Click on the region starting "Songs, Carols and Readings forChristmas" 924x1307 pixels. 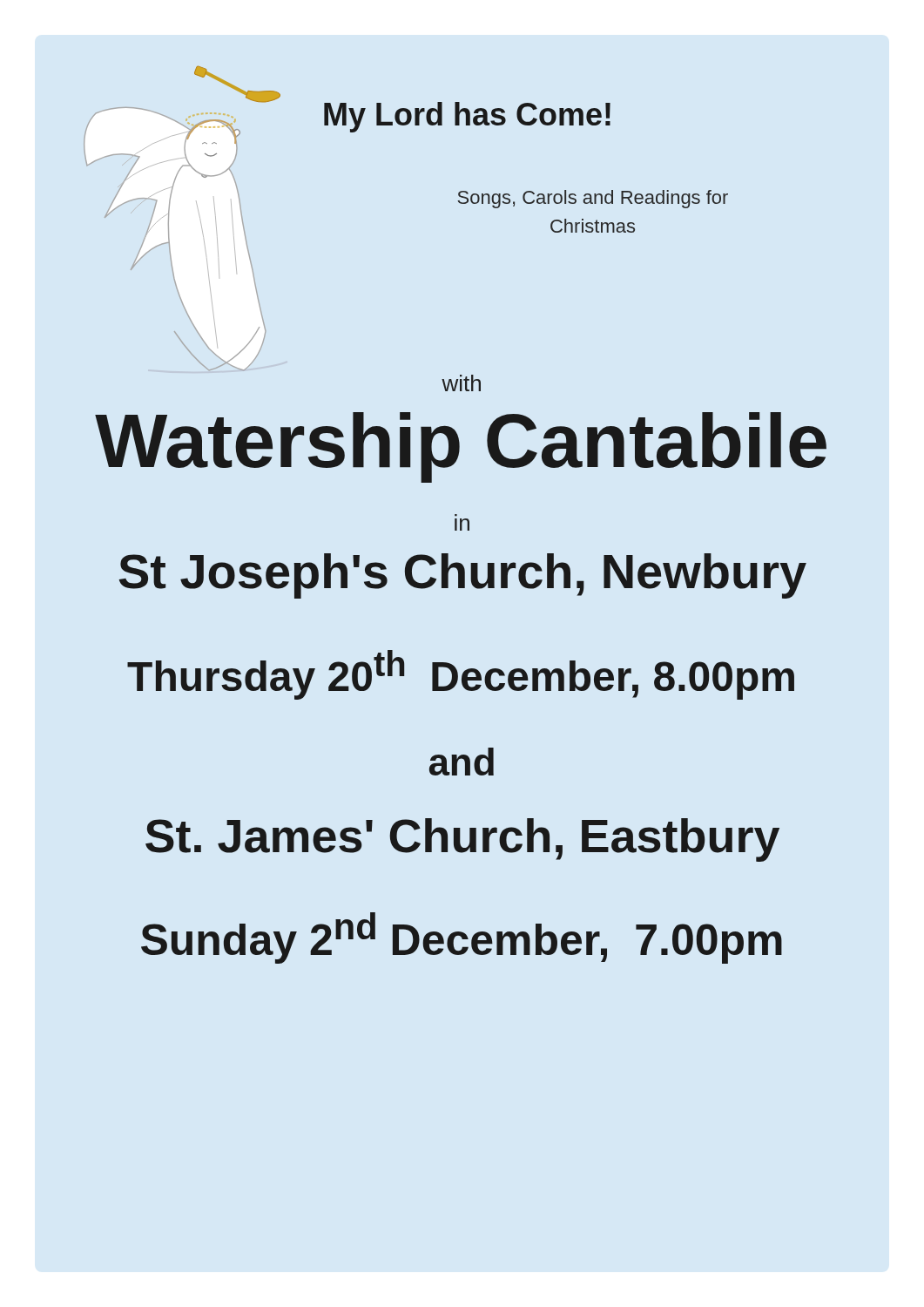593,212
